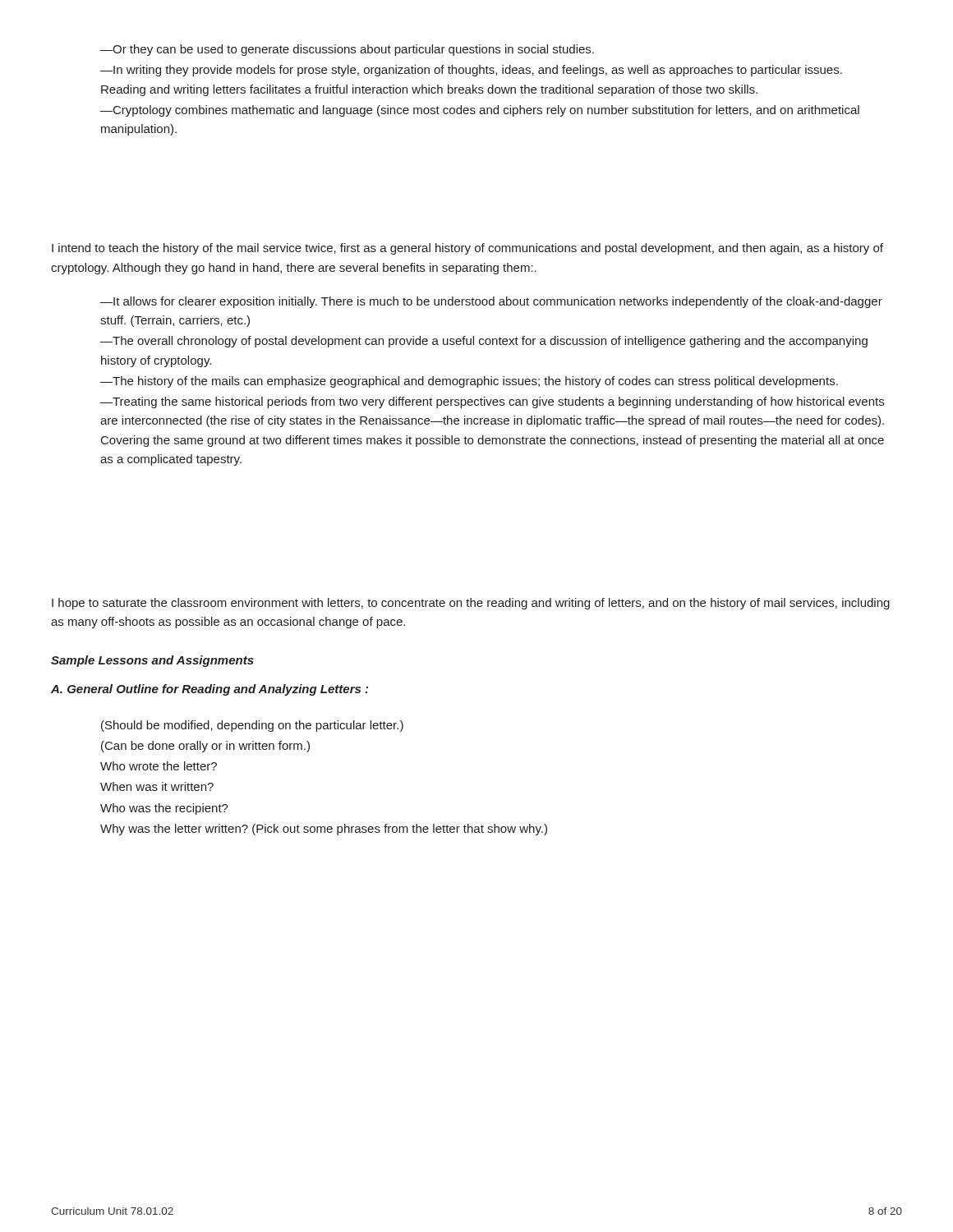Click the passage that begins "—Treating the same"
This screenshot has width=953, height=1232.
(x=493, y=430)
